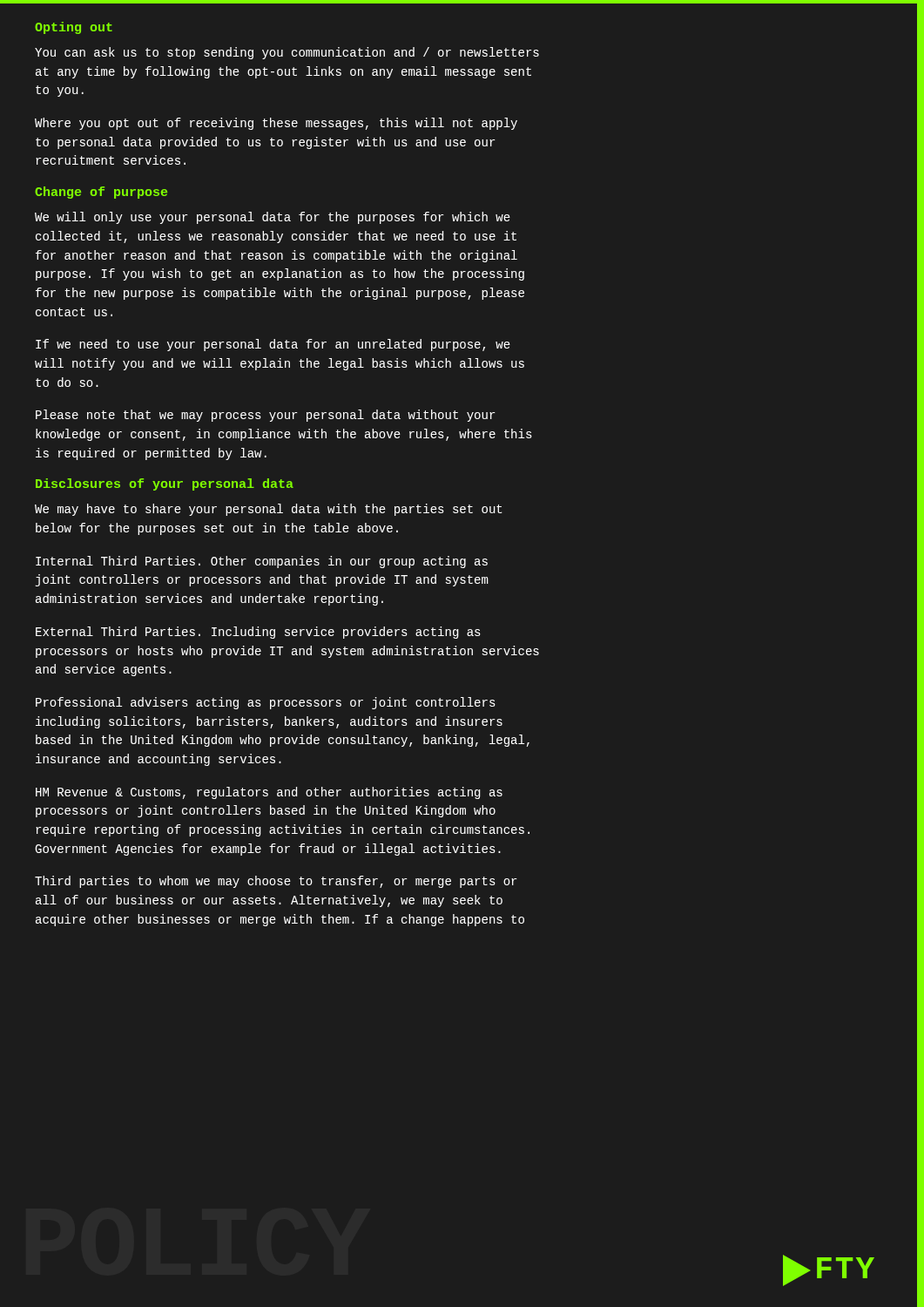Click on the text block with the text "You can ask us to"
924x1307 pixels.
[x=287, y=72]
